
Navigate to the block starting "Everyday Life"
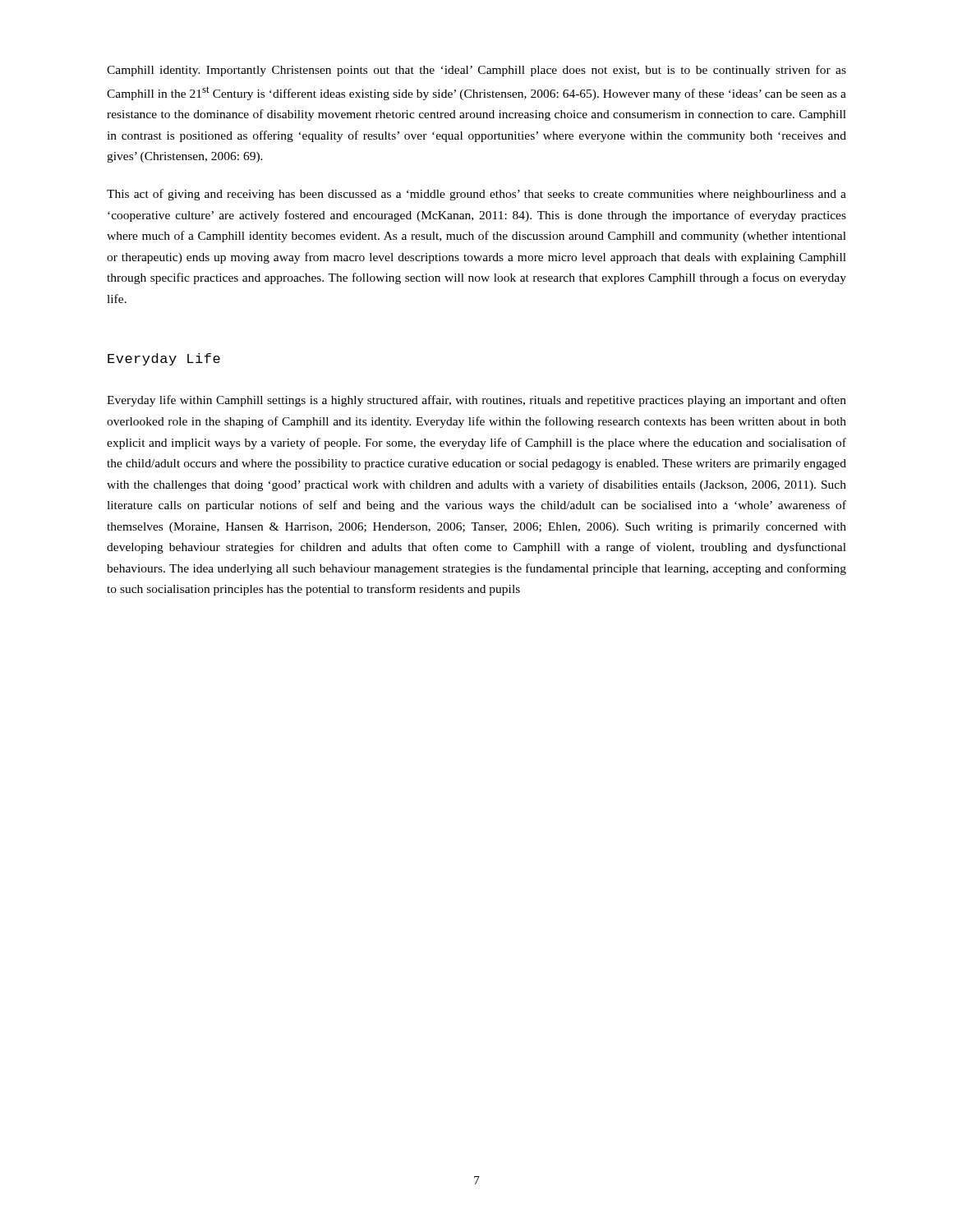(164, 360)
